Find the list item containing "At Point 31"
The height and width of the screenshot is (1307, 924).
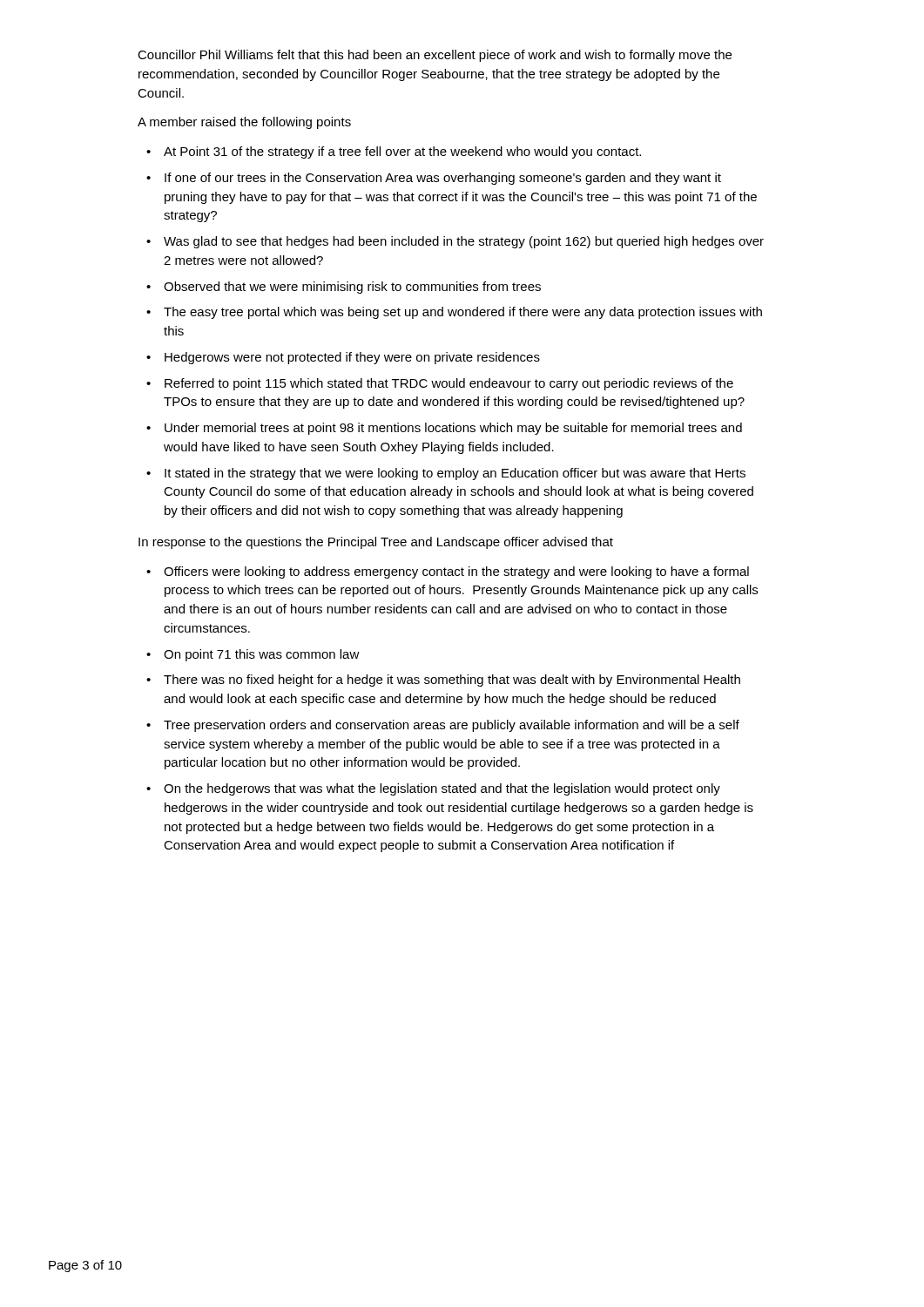403,151
